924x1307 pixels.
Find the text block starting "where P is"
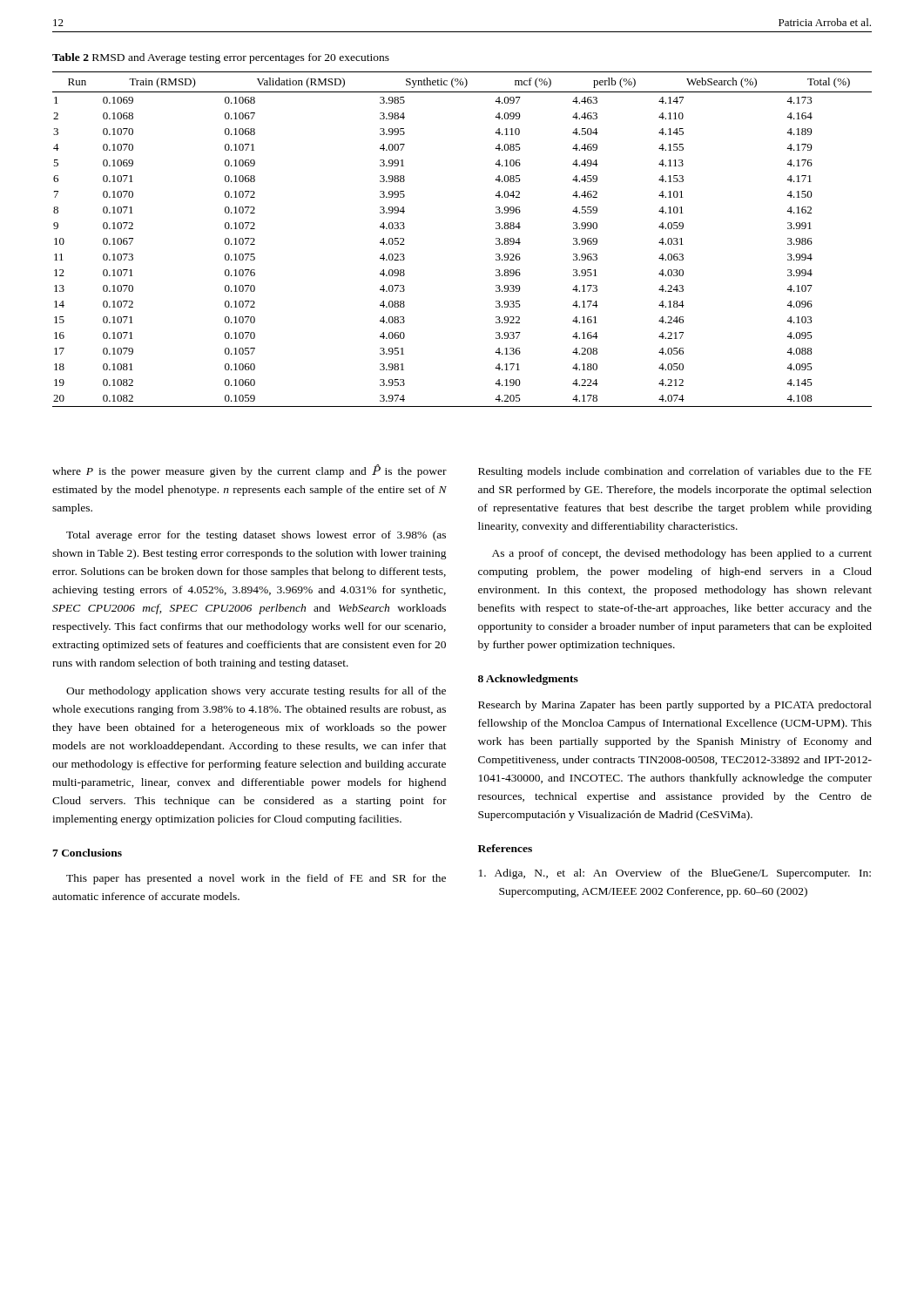coord(249,489)
